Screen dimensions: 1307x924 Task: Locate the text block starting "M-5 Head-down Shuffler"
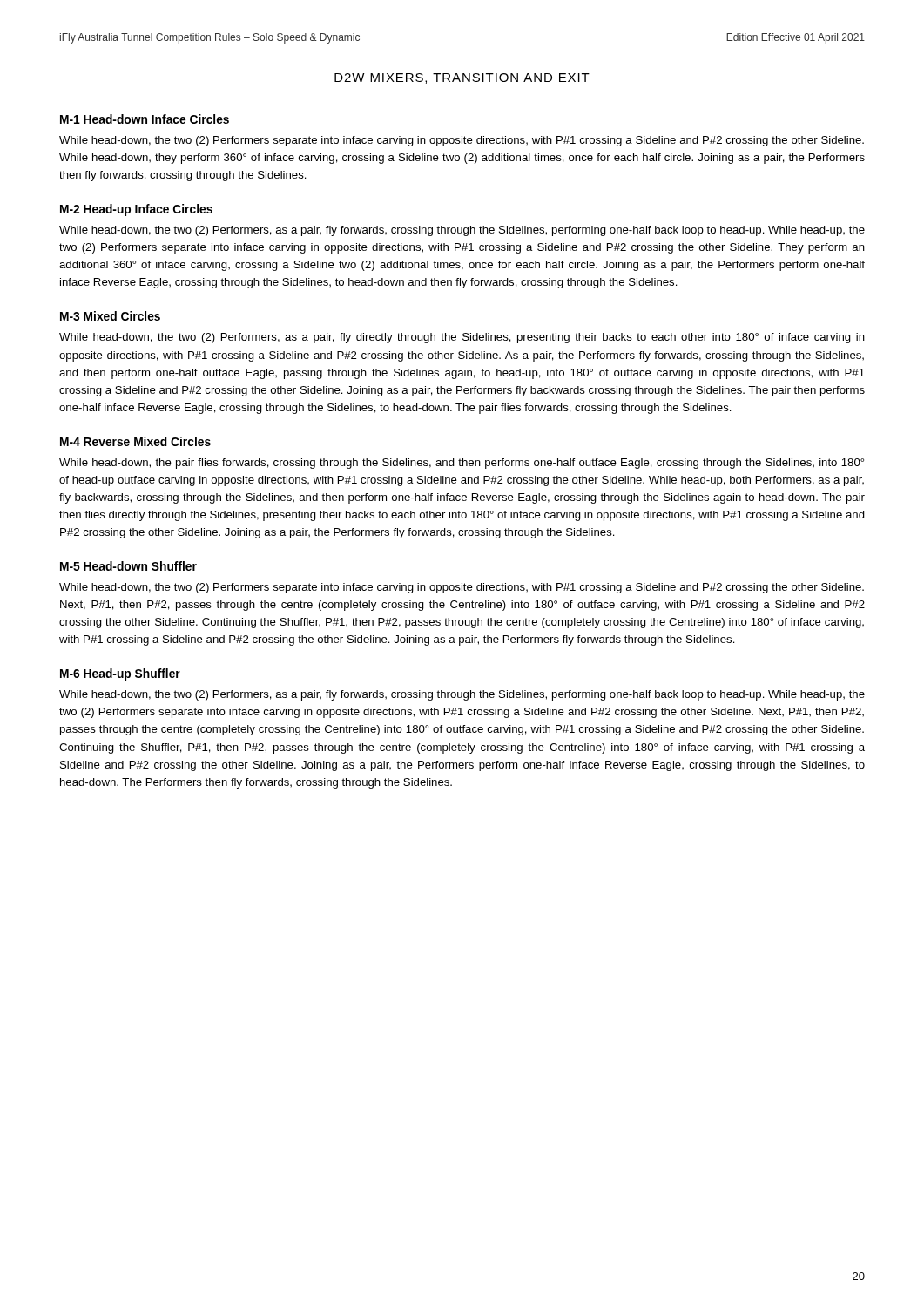click(x=128, y=567)
